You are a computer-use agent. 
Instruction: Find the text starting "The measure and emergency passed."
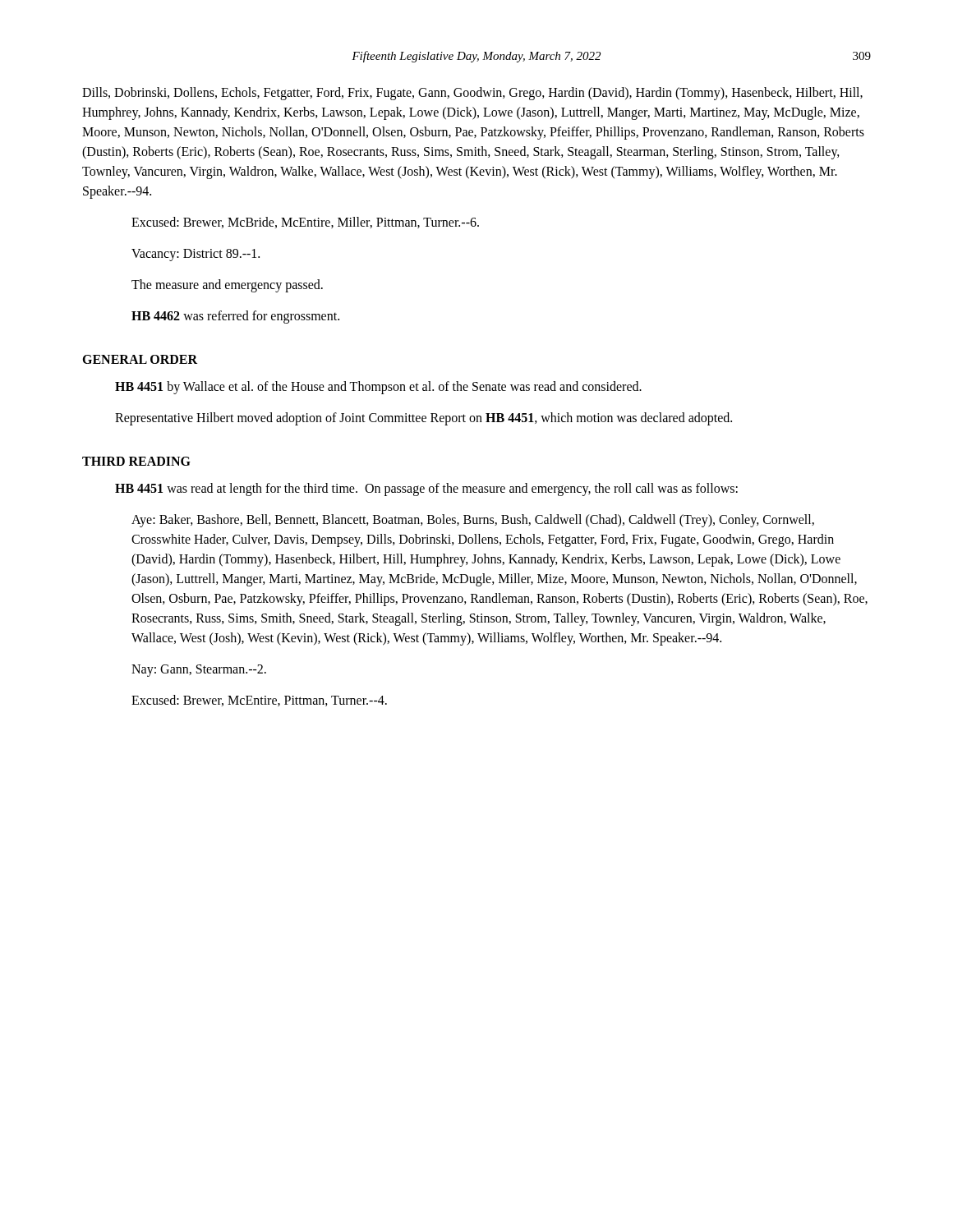click(x=227, y=285)
